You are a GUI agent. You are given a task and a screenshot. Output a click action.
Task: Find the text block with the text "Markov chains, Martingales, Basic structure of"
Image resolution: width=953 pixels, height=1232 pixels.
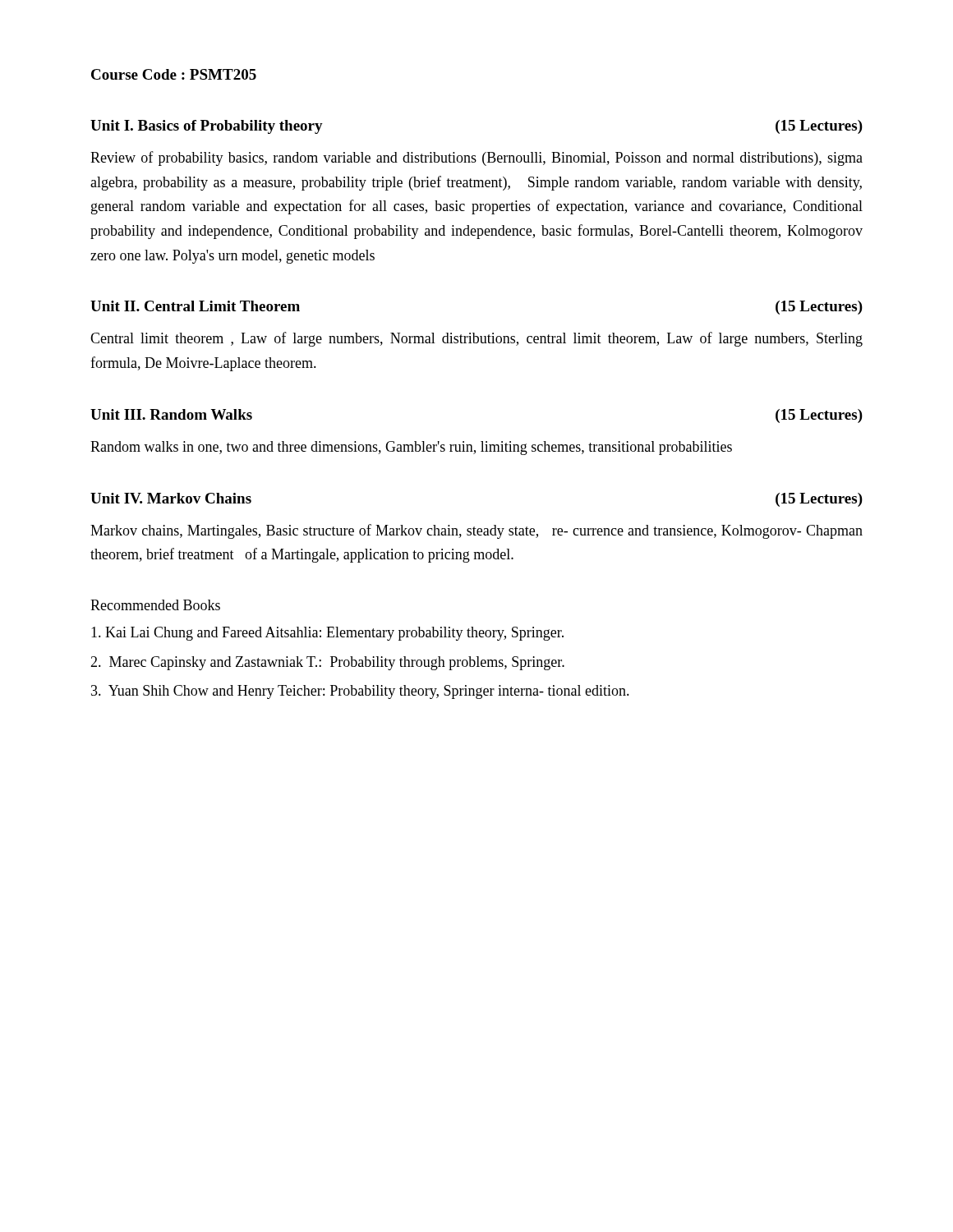pos(476,542)
